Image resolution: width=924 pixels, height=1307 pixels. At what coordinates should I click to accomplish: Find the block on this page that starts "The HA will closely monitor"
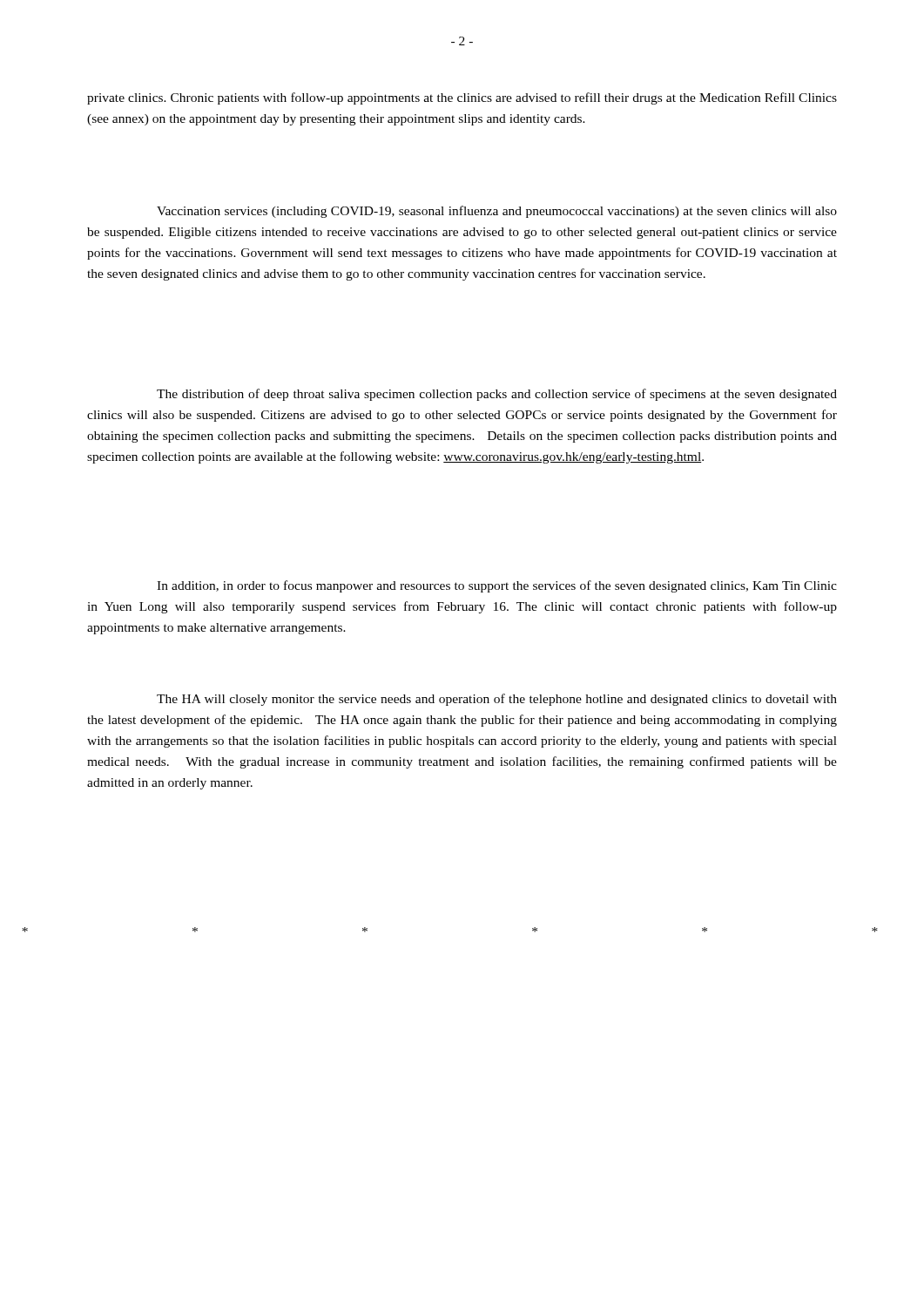point(462,740)
